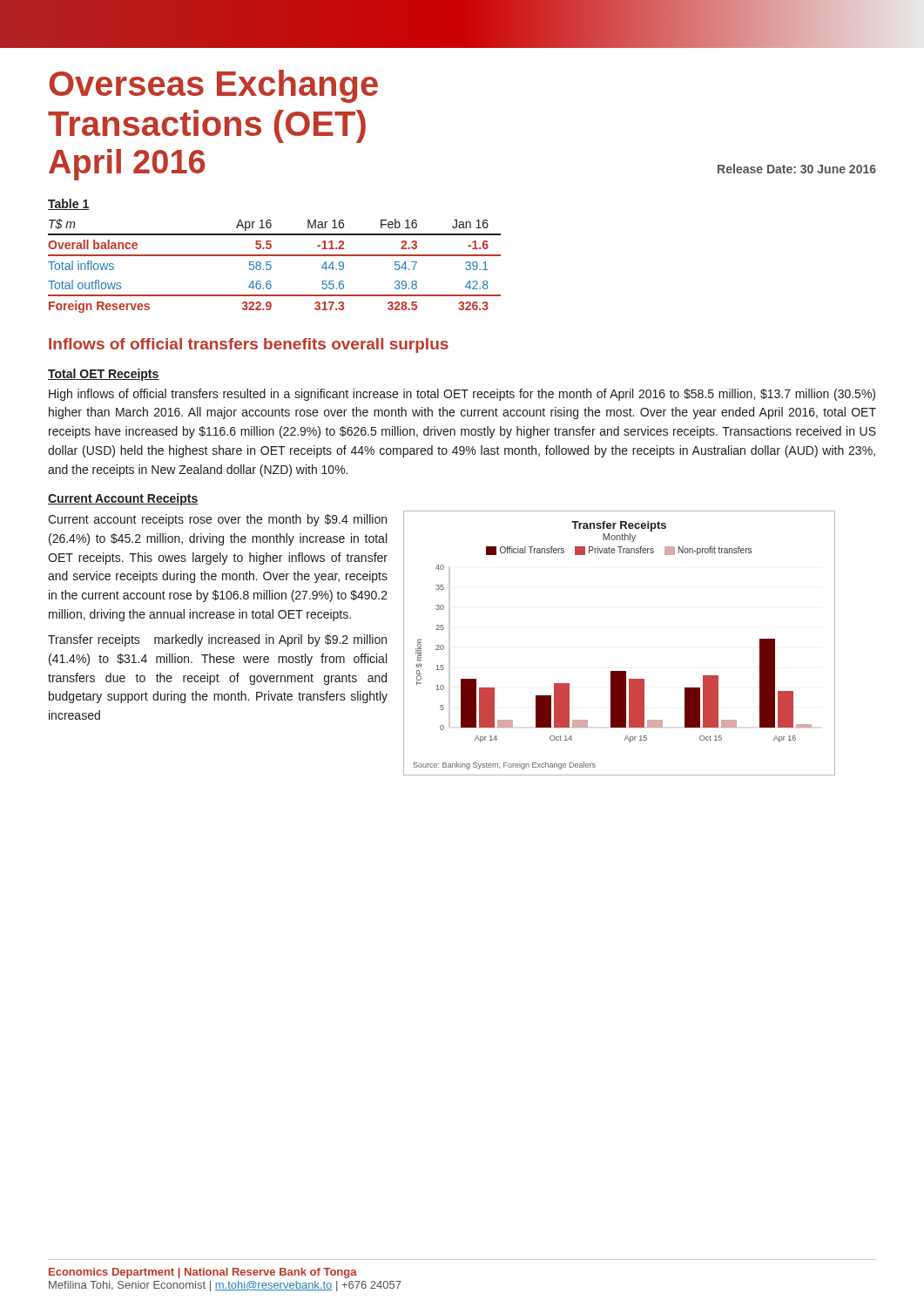The width and height of the screenshot is (924, 1307).
Task: Select the element starting "Inflows of official transfers benefits overall"
Action: tap(248, 344)
